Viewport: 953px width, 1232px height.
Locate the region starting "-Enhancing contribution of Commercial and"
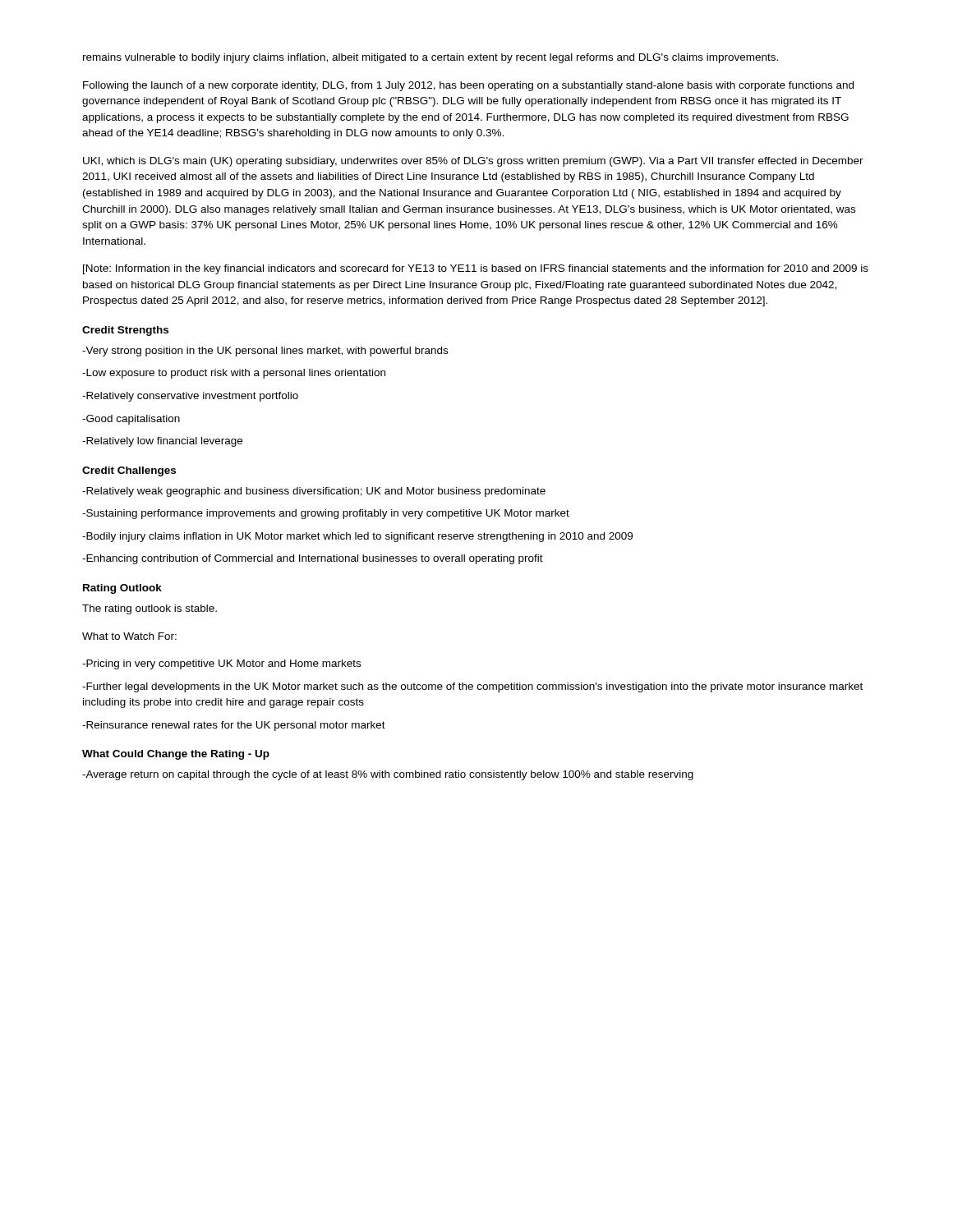click(312, 558)
